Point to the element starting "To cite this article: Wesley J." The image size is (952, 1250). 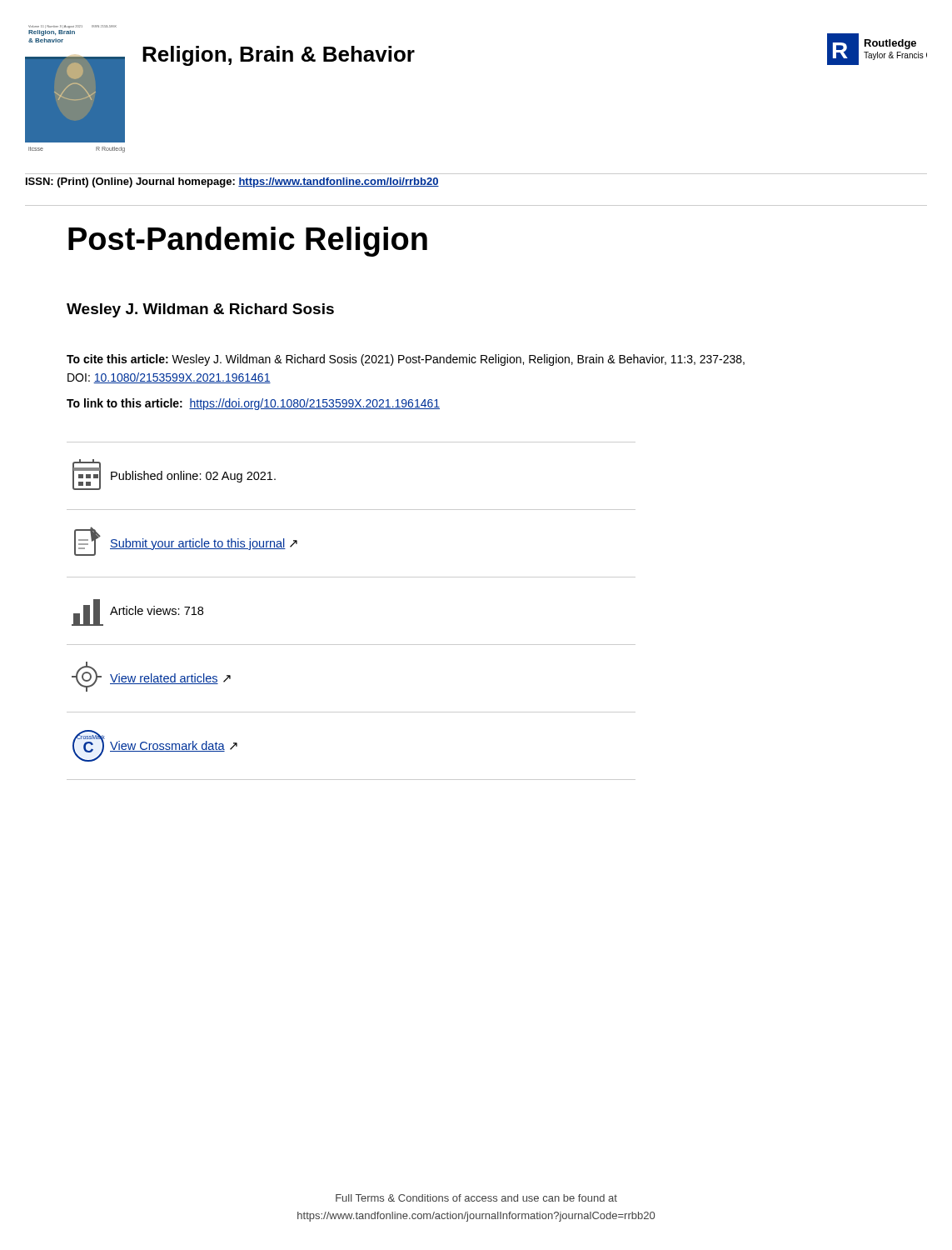pos(406,360)
